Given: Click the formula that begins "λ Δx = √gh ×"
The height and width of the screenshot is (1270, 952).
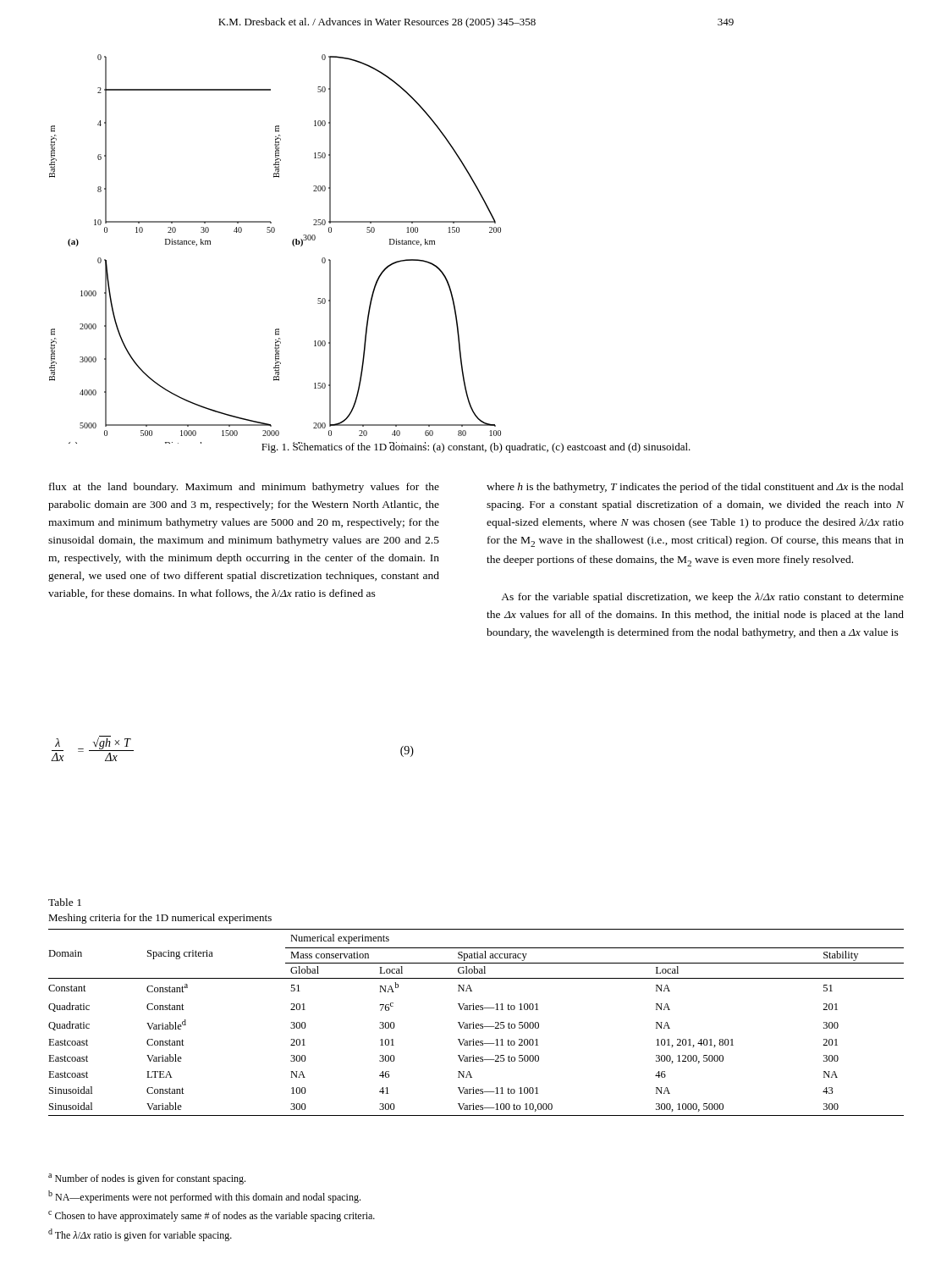Looking at the screenshot, I should click(111, 751).
